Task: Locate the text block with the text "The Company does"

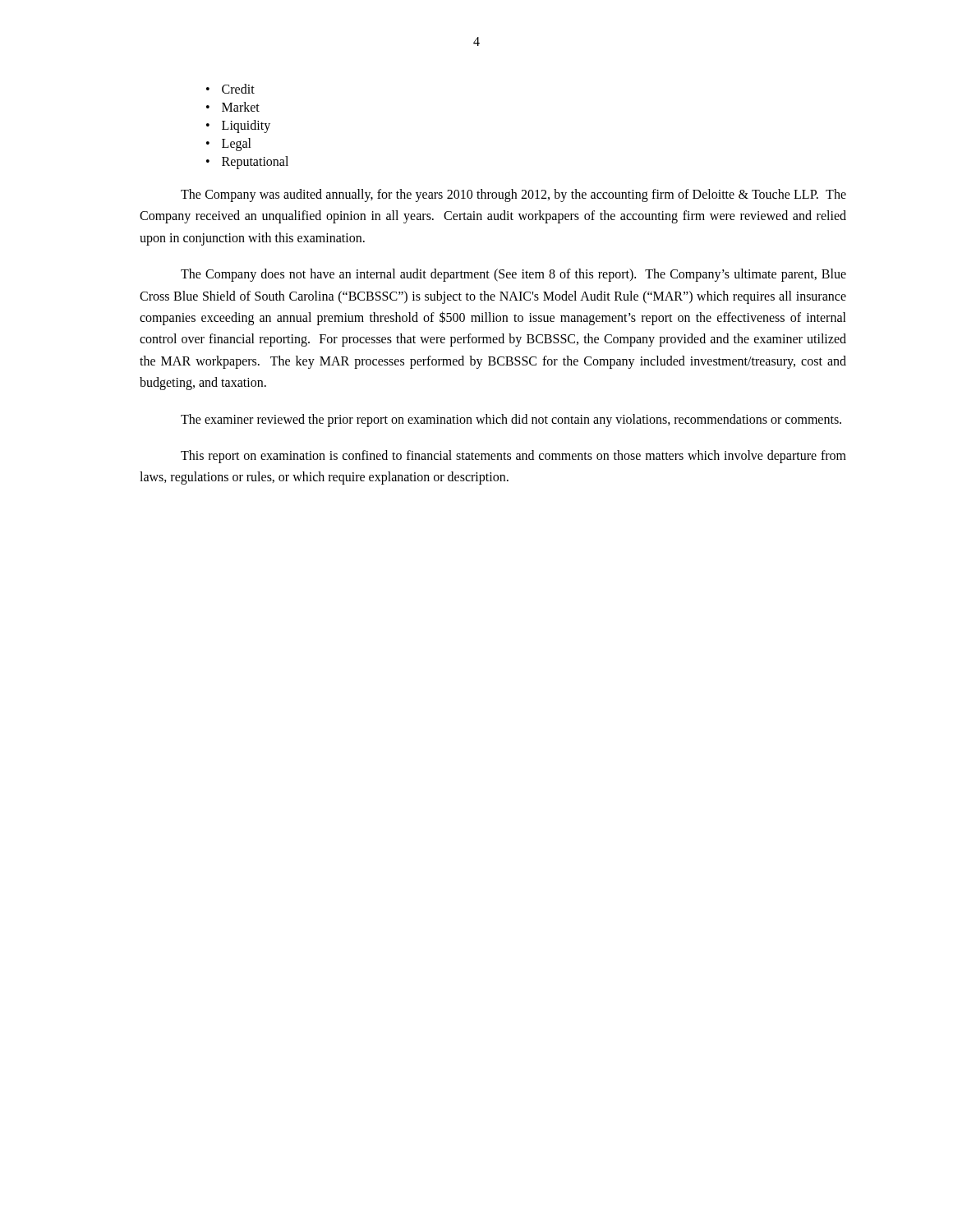Action: click(x=493, y=328)
